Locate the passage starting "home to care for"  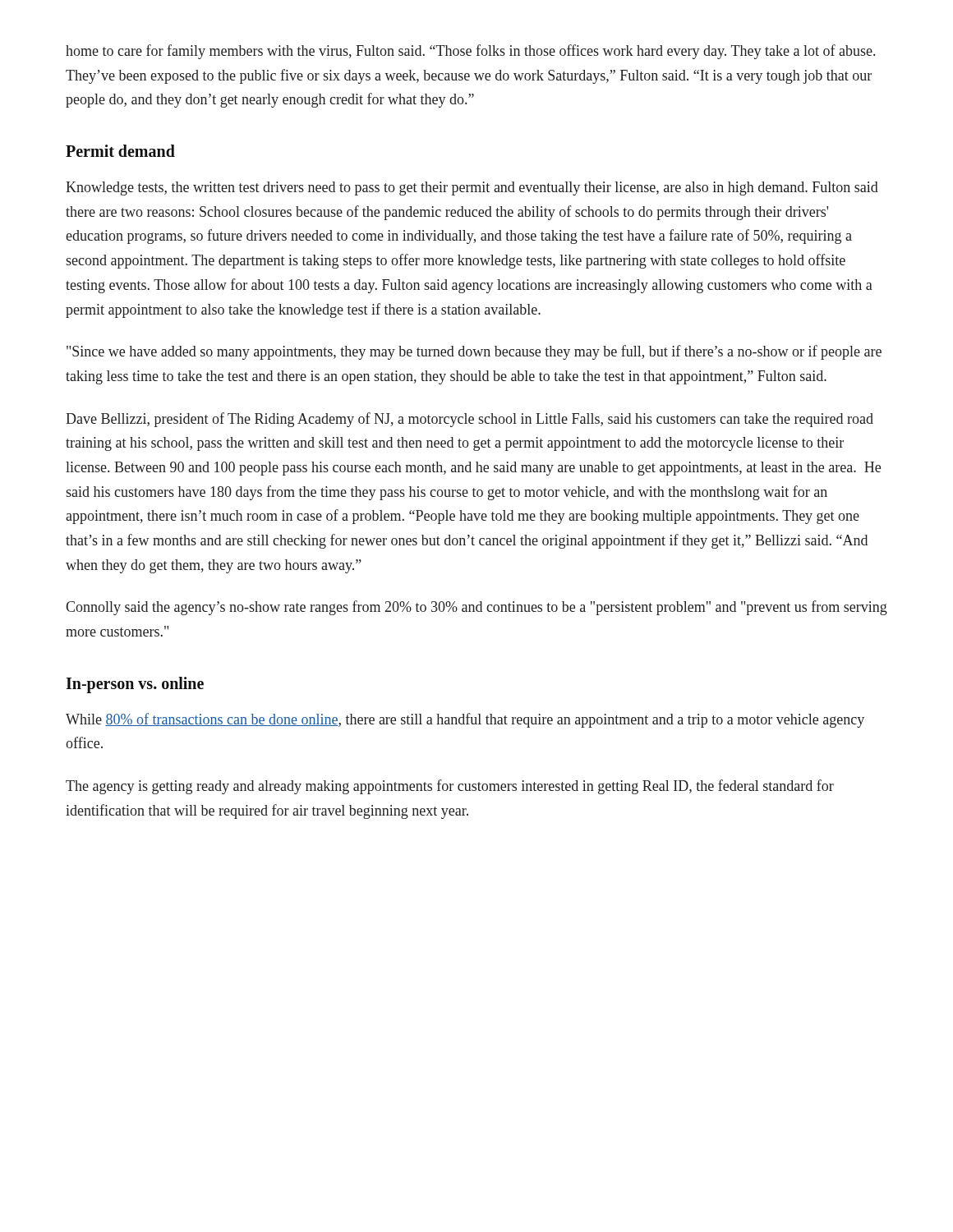click(471, 75)
